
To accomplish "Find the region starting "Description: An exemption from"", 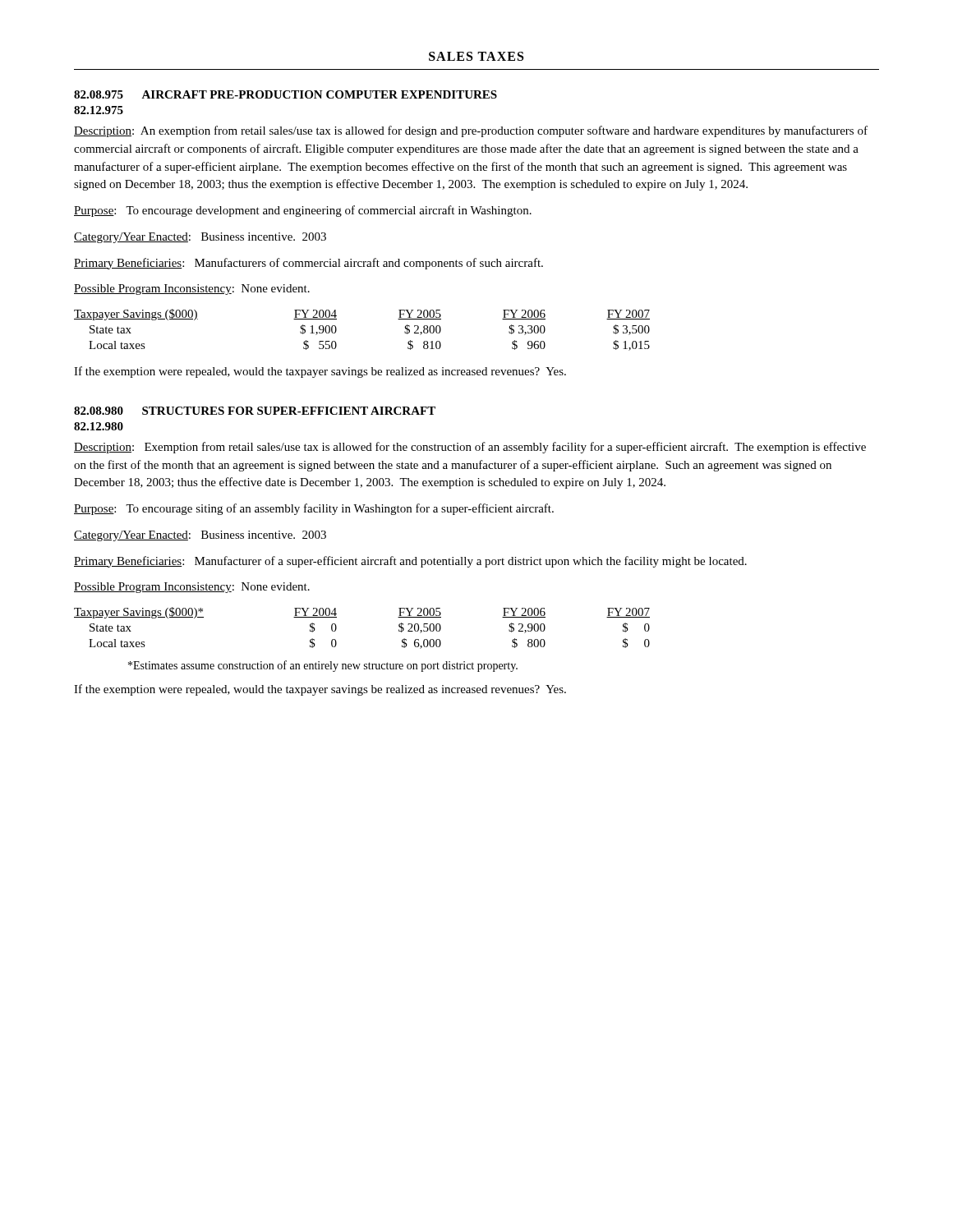I will point(471,157).
